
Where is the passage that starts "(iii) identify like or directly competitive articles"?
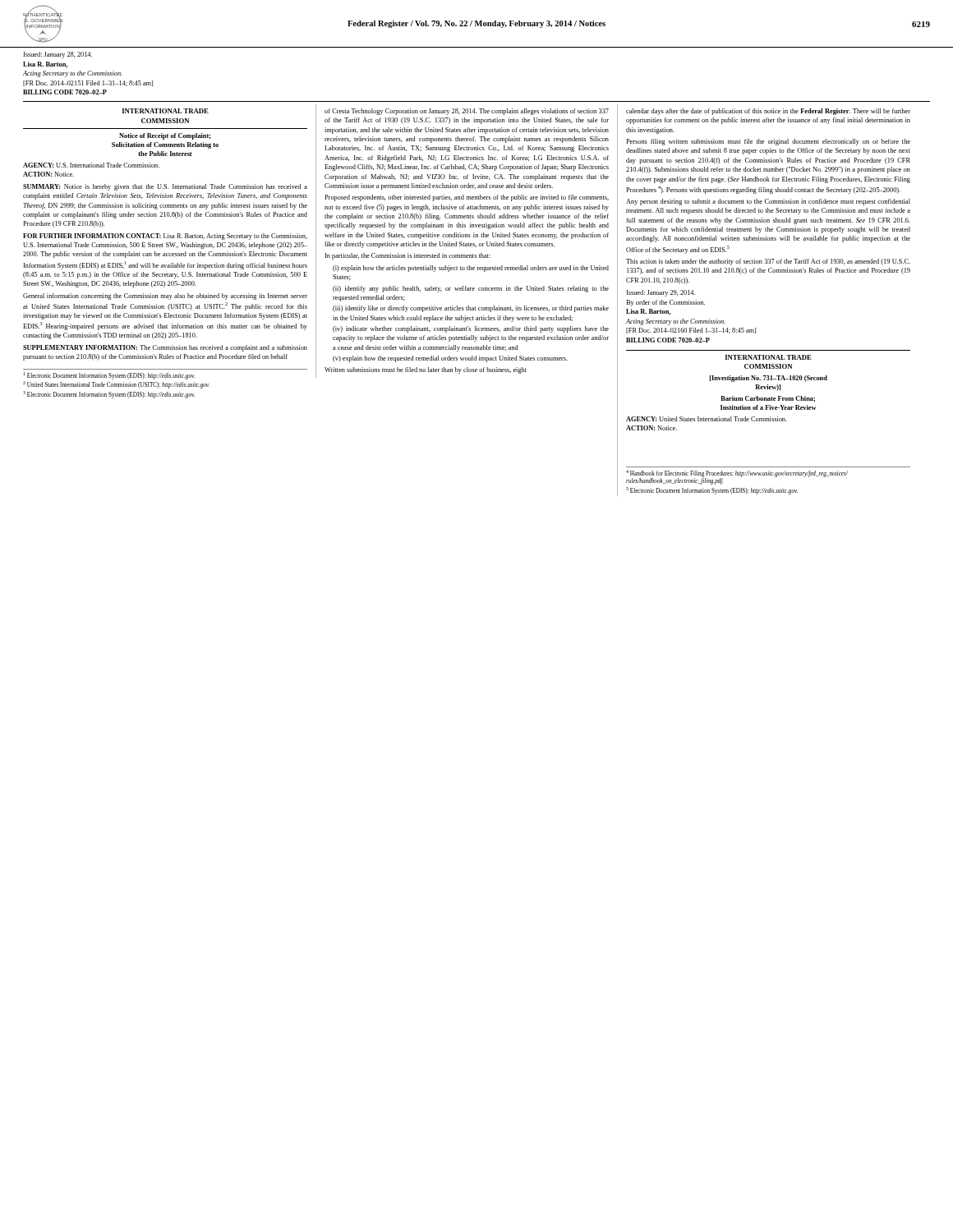tap(471, 313)
